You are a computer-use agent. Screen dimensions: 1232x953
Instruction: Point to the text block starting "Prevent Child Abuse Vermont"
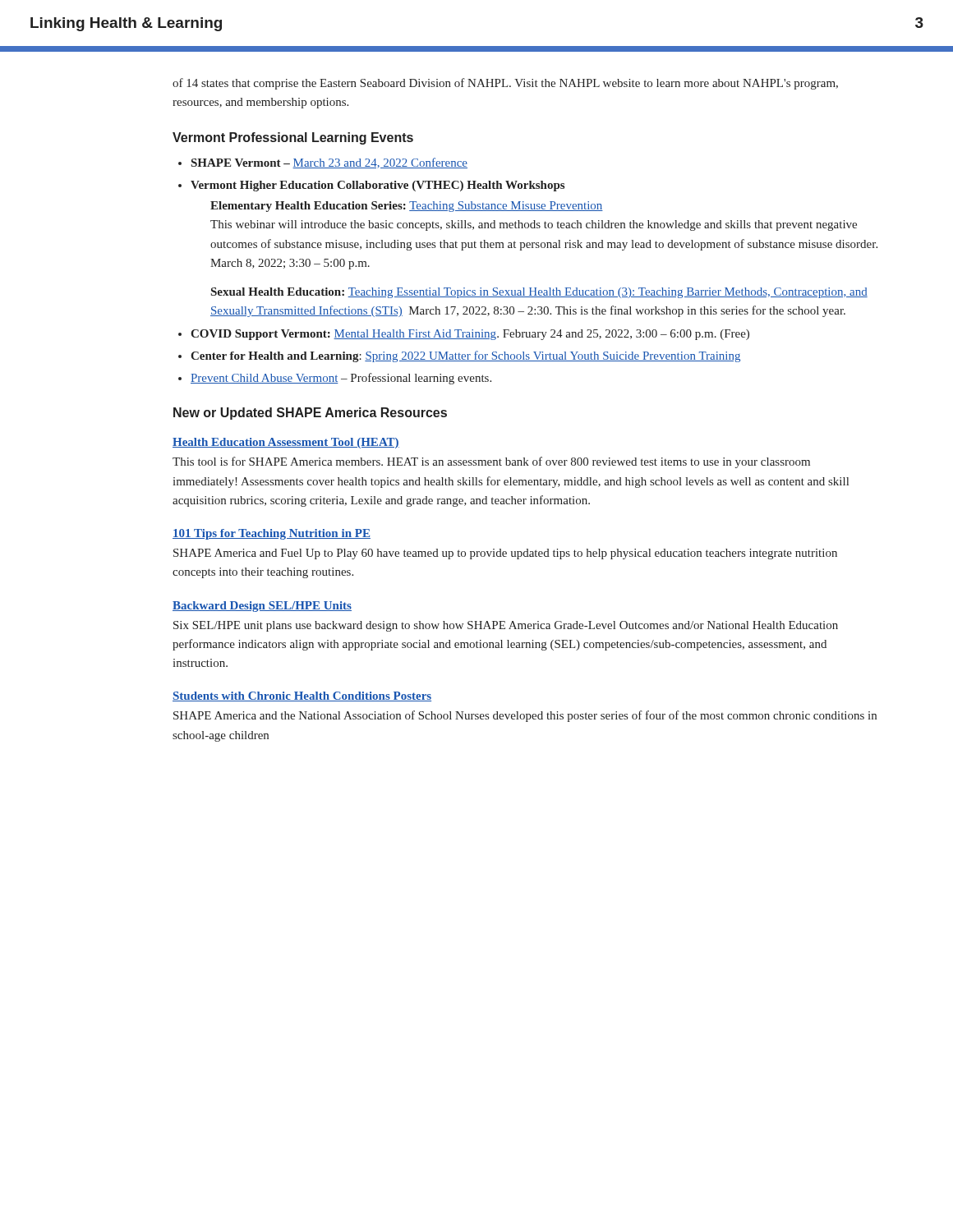click(x=341, y=378)
